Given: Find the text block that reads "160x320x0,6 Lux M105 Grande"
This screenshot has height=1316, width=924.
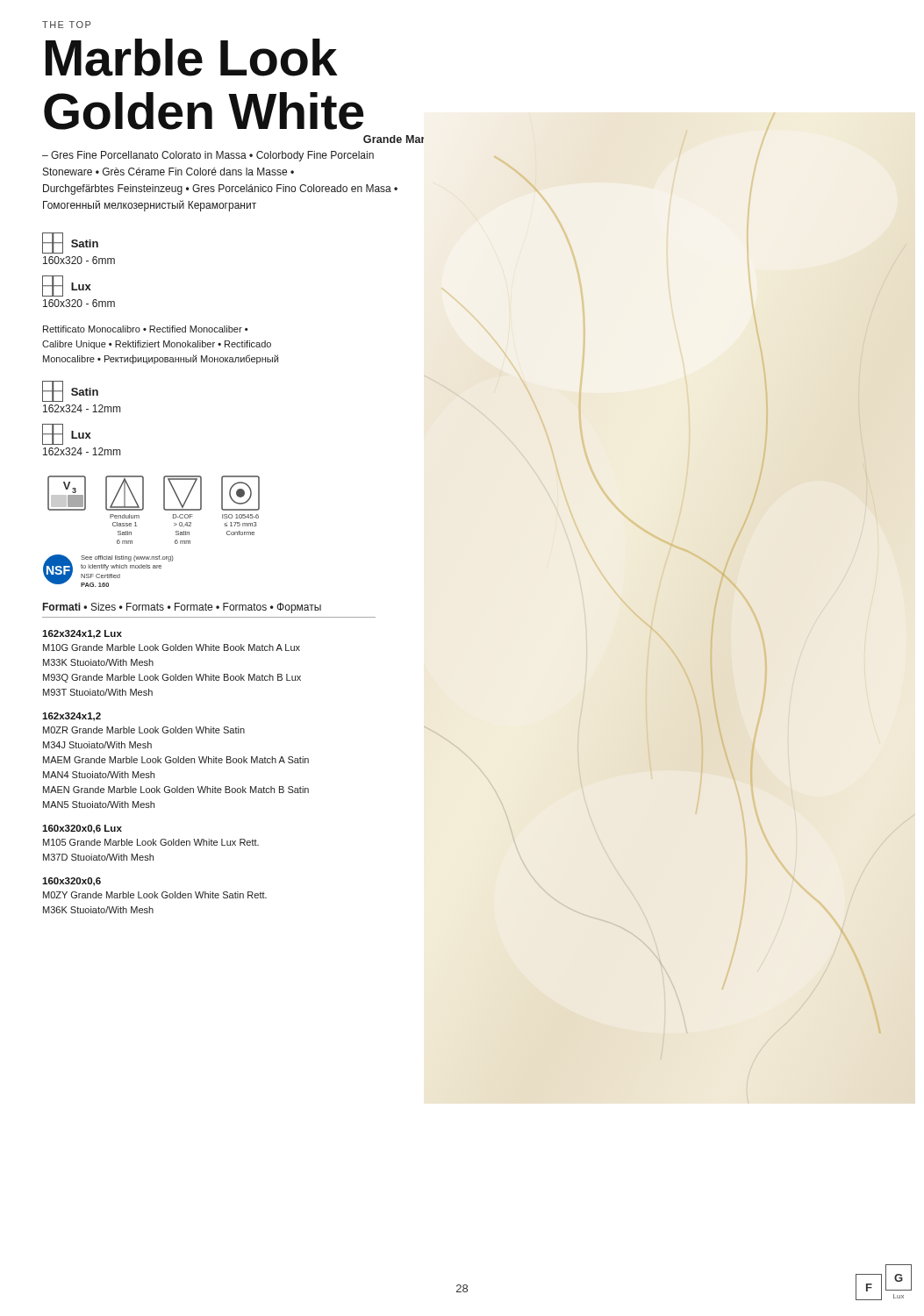Looking at the screenshot, I should 231,844.
